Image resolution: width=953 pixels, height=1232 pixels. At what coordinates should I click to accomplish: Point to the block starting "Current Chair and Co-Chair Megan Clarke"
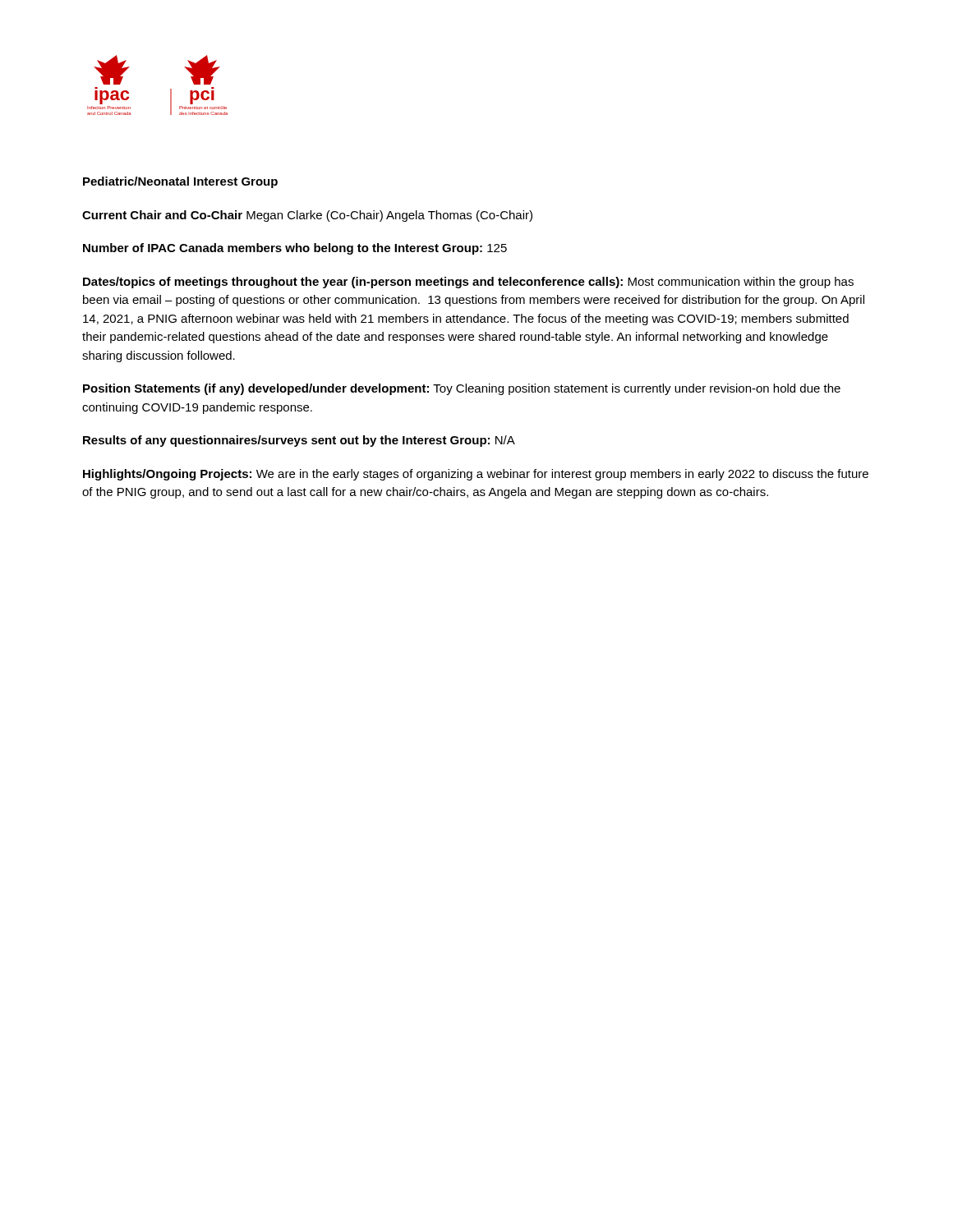[x=476, y=215]
